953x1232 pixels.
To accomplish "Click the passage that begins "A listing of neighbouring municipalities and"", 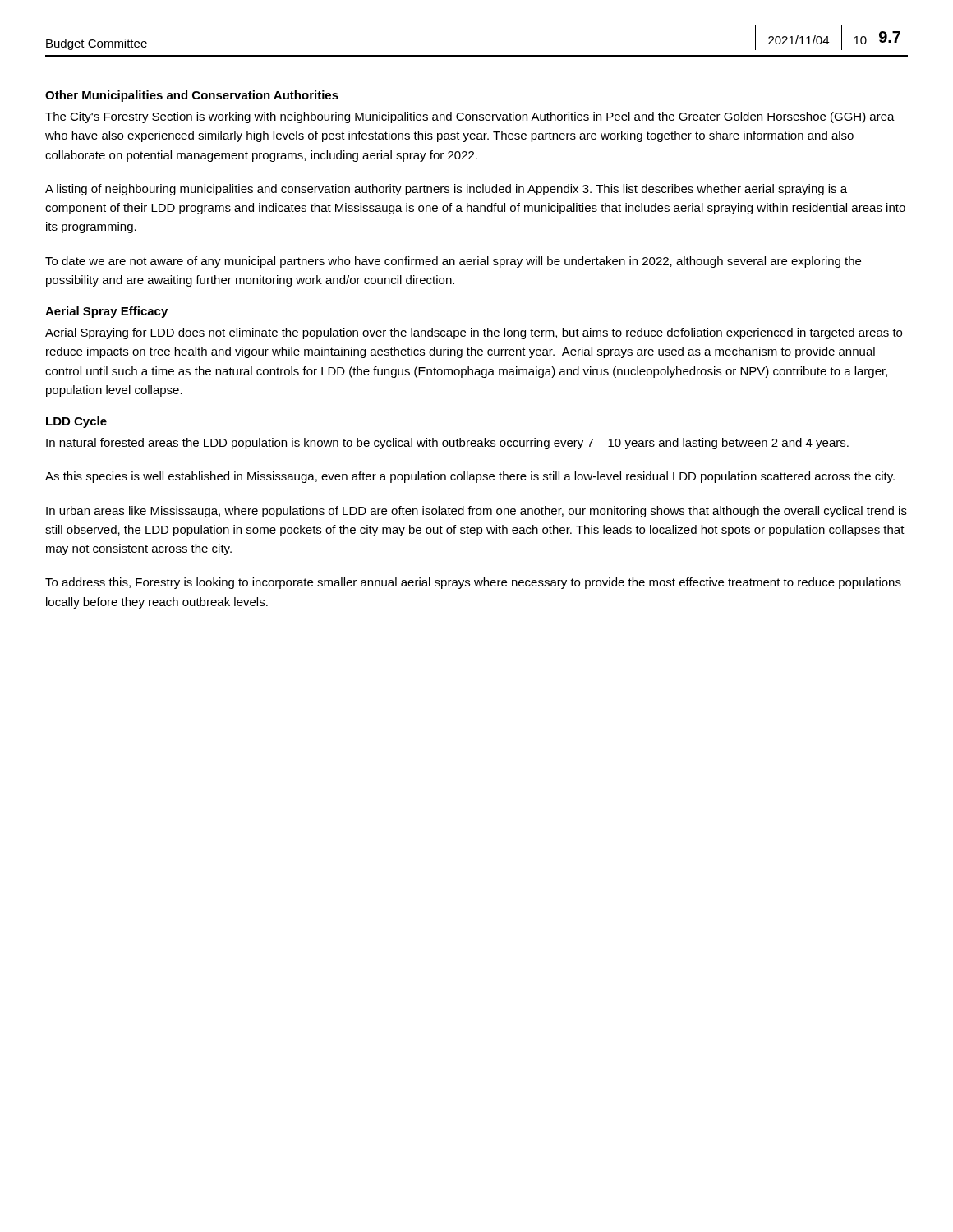I will point(475,207).
